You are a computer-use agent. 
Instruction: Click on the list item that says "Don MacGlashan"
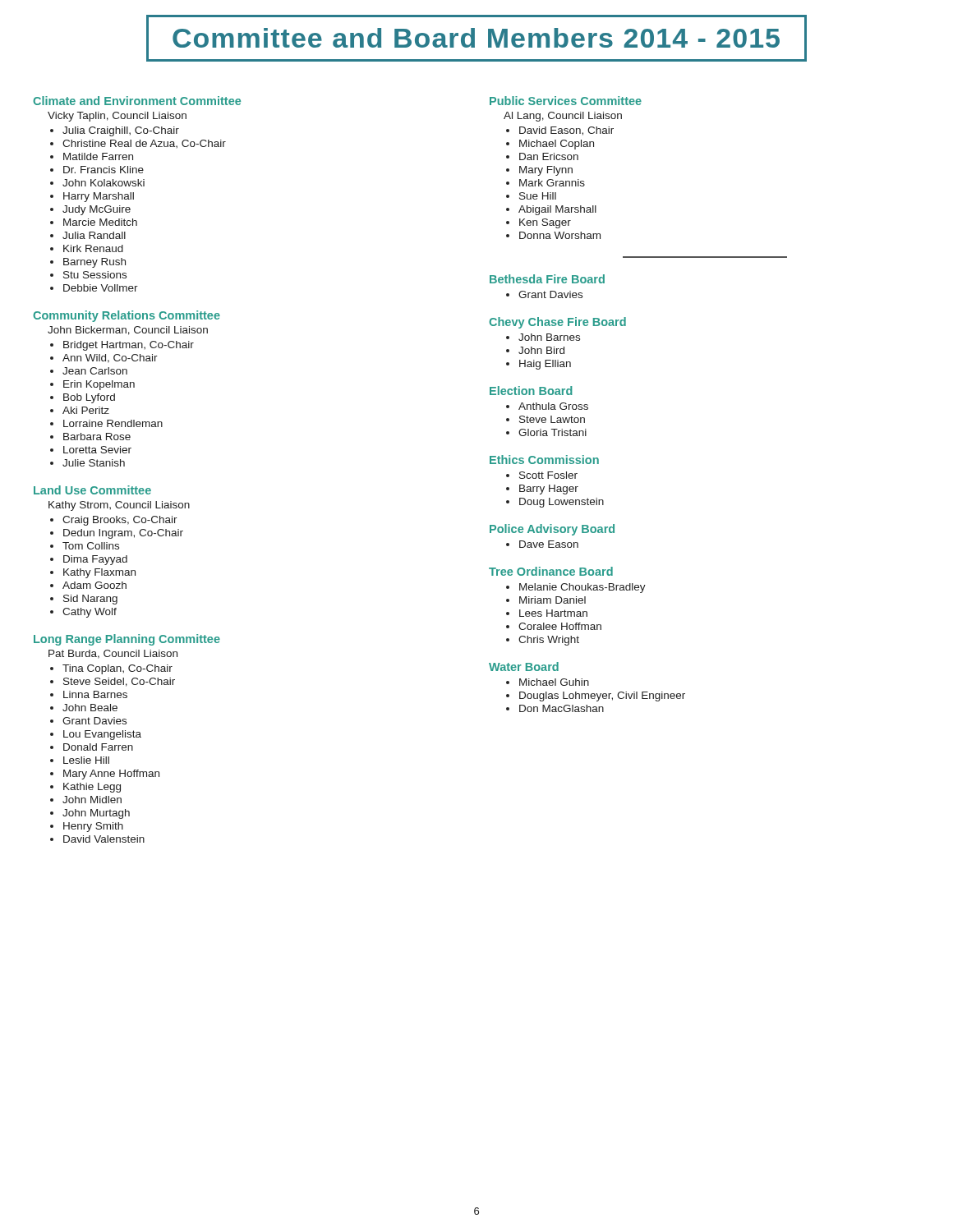[561, 708]
